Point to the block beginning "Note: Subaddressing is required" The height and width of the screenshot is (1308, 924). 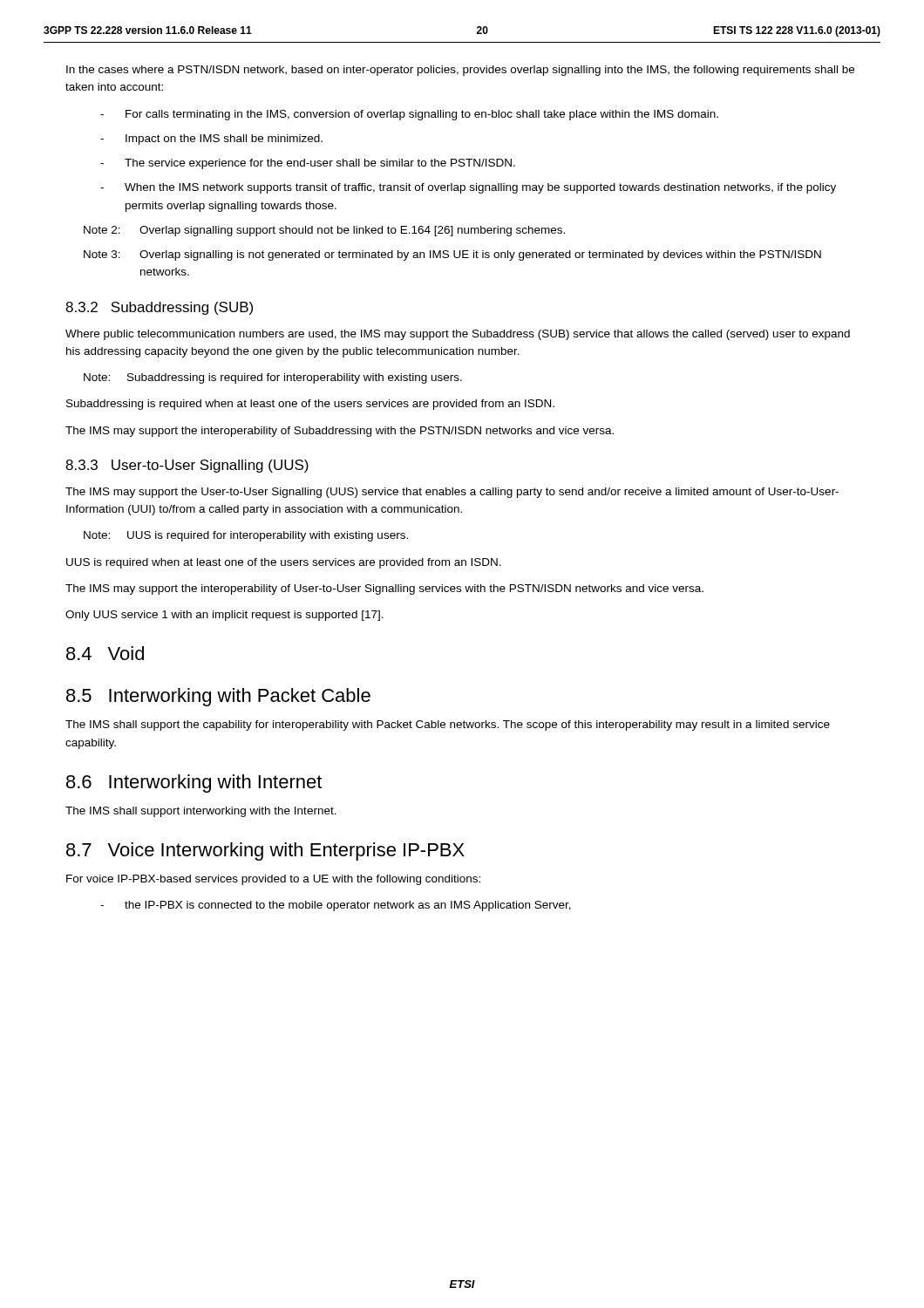coord(273,378)
